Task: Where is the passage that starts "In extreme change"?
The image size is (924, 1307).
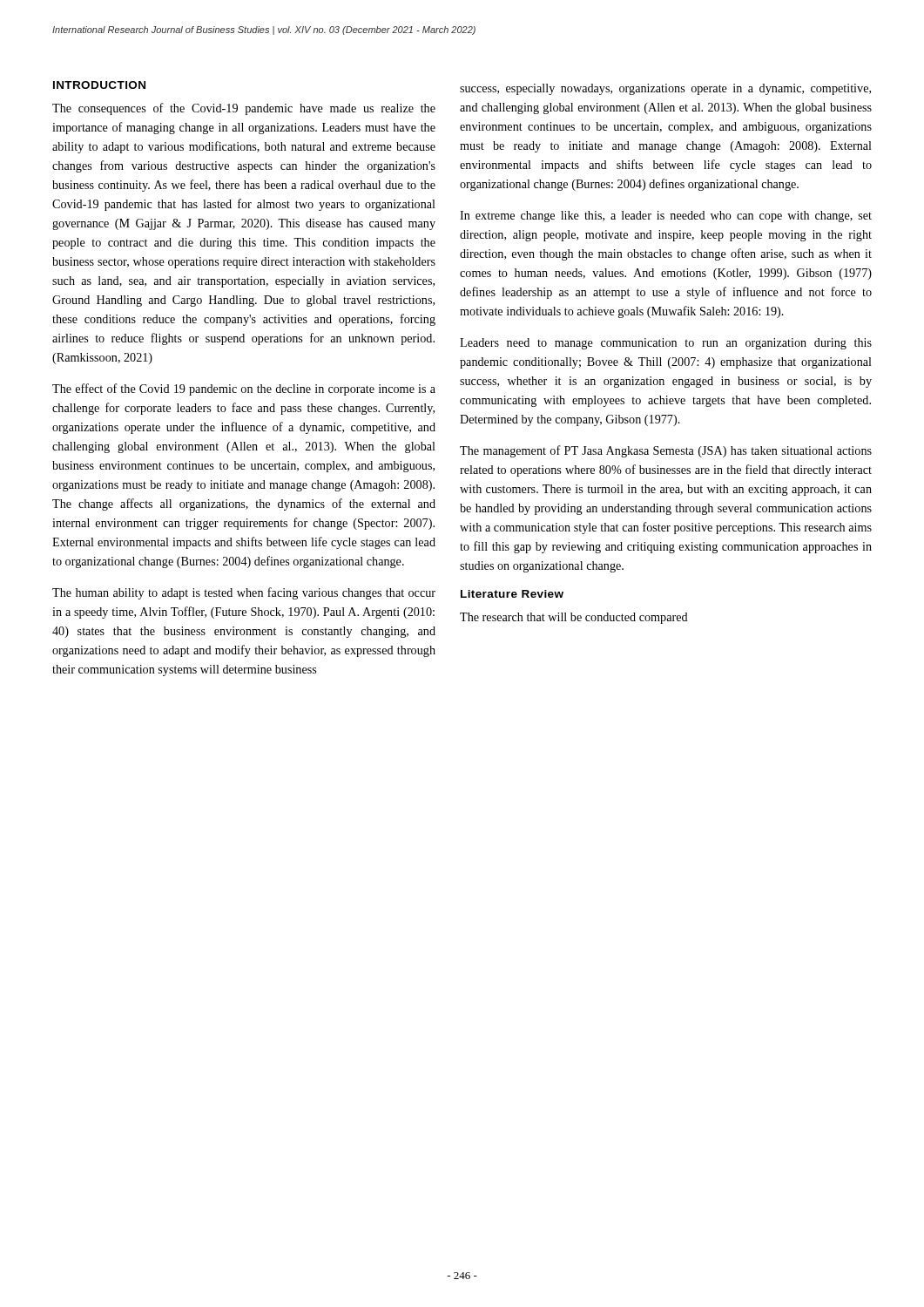Action: (x=666, y=263)
